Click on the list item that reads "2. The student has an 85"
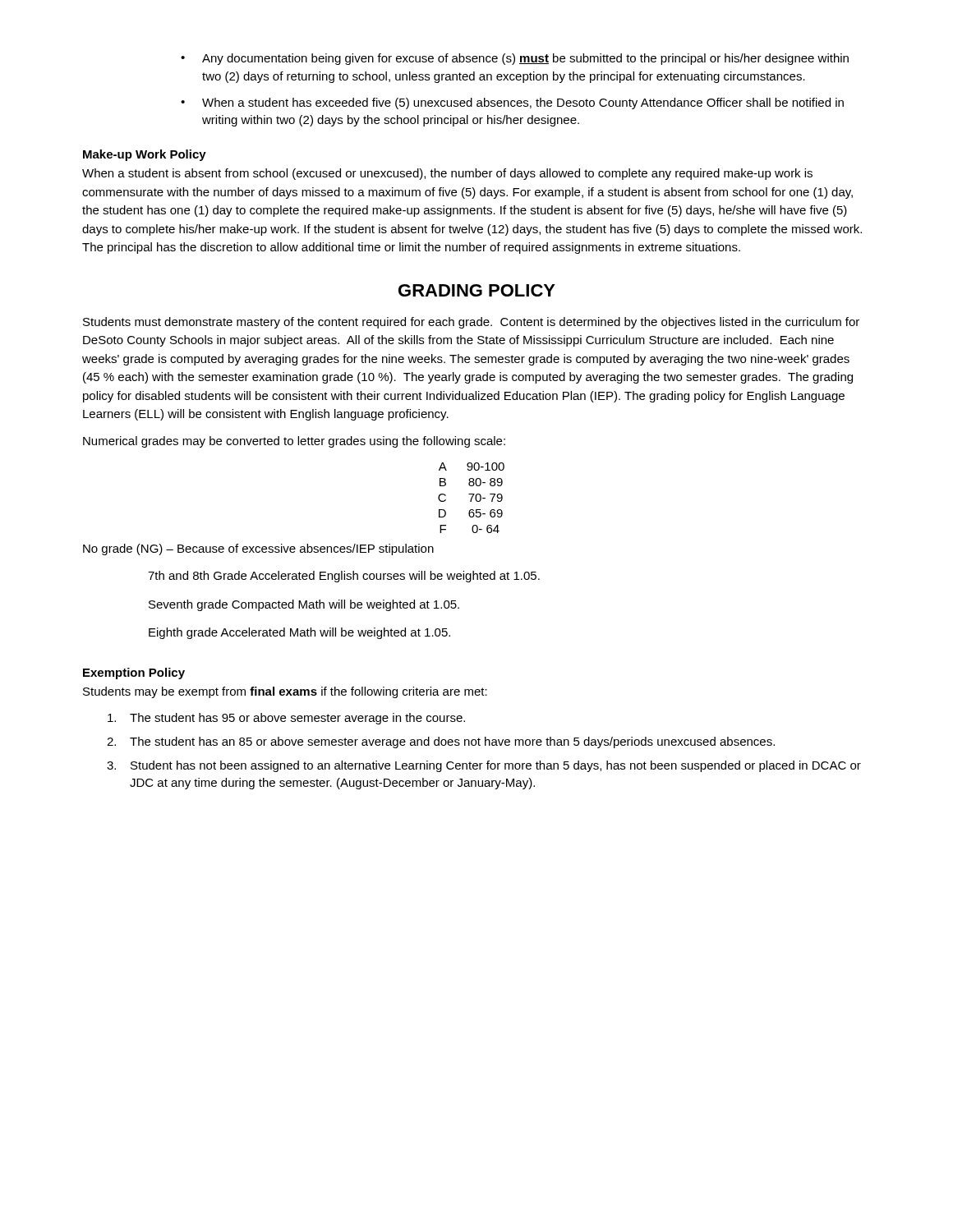953x1232 pixels. click(476, 741)
